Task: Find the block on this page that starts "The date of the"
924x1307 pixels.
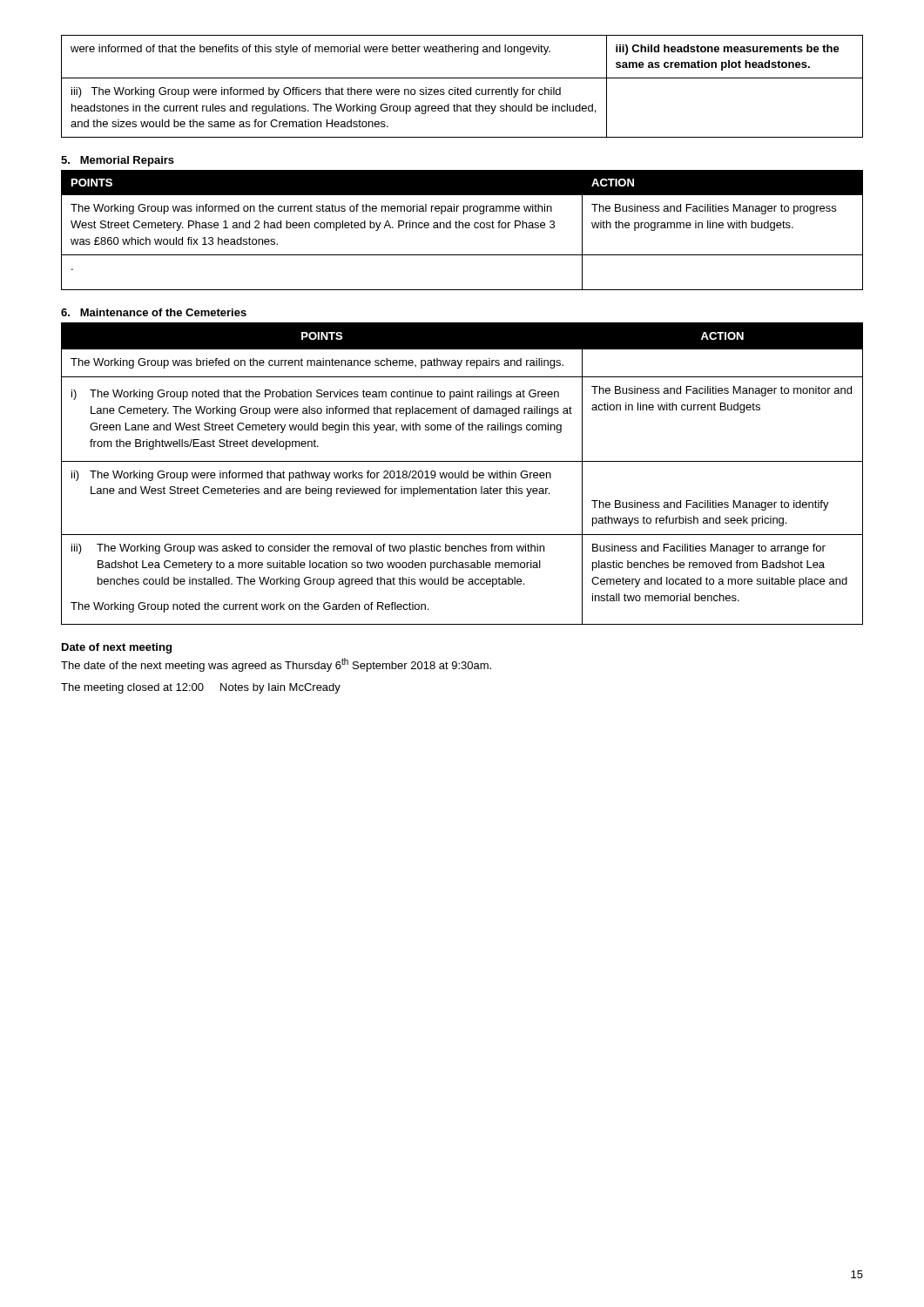Action: [277, 664]
